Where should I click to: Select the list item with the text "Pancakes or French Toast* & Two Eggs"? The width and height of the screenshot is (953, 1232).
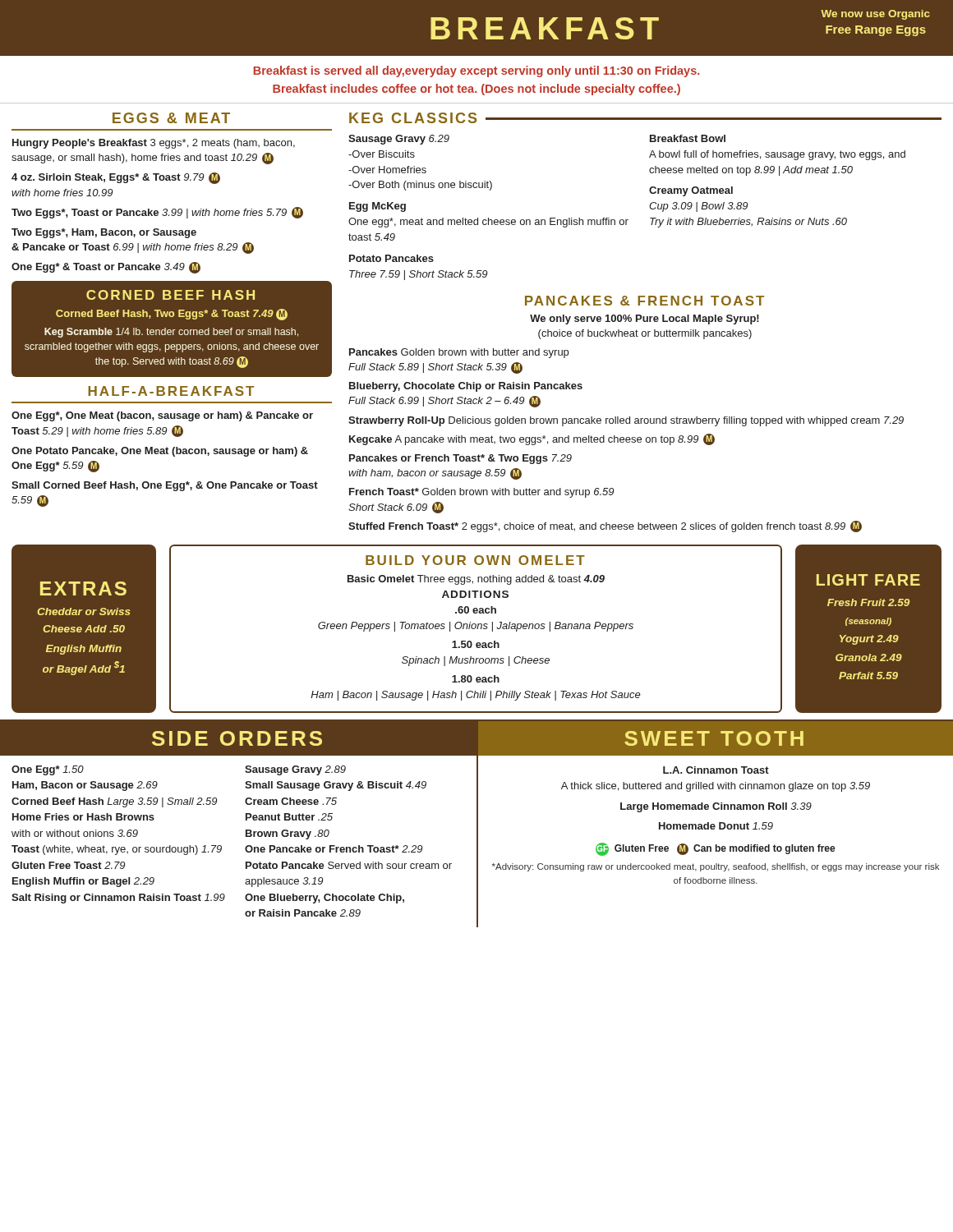click(460, 466)
